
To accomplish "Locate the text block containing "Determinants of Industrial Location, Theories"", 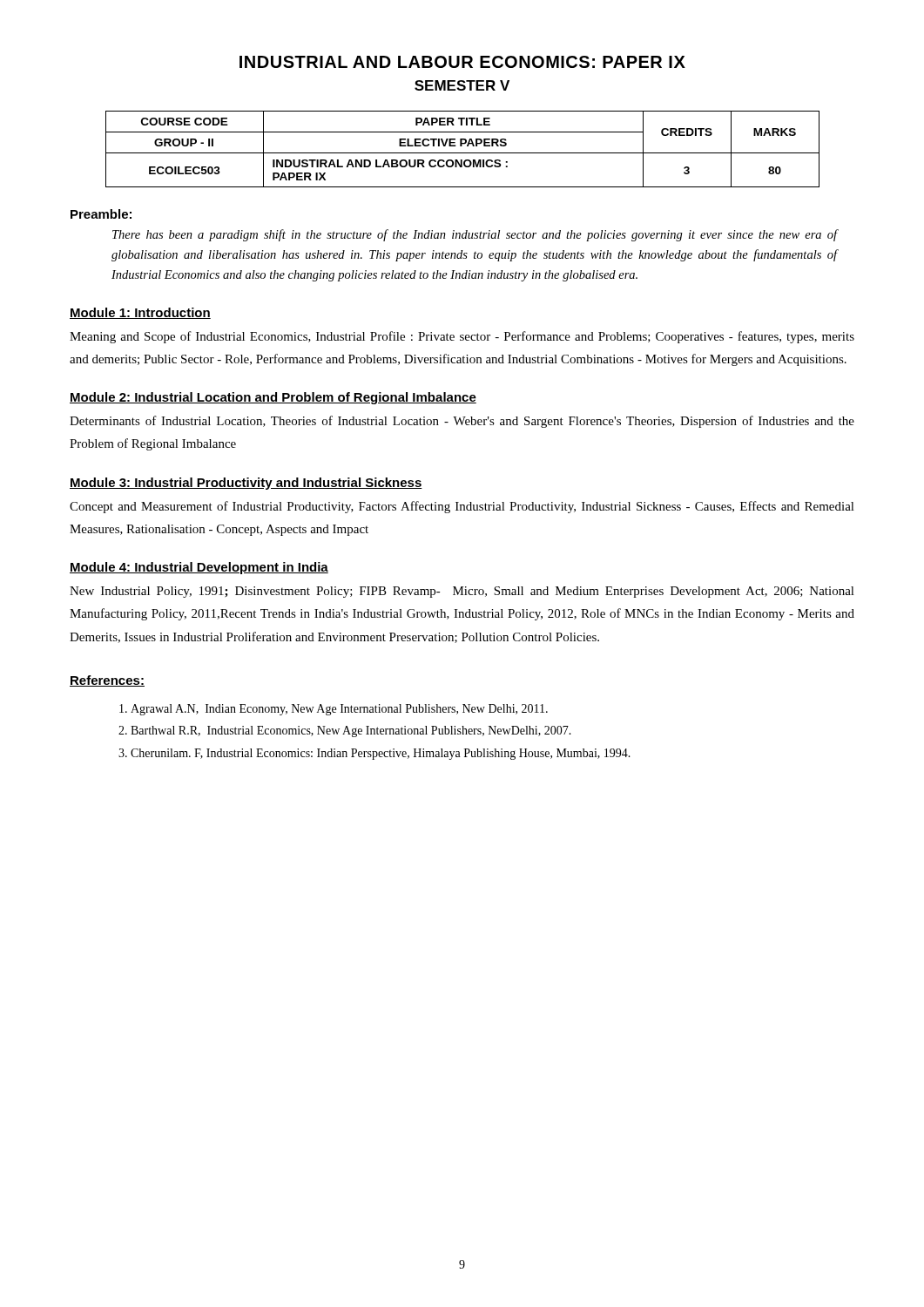I will click(x=462, y=432).
